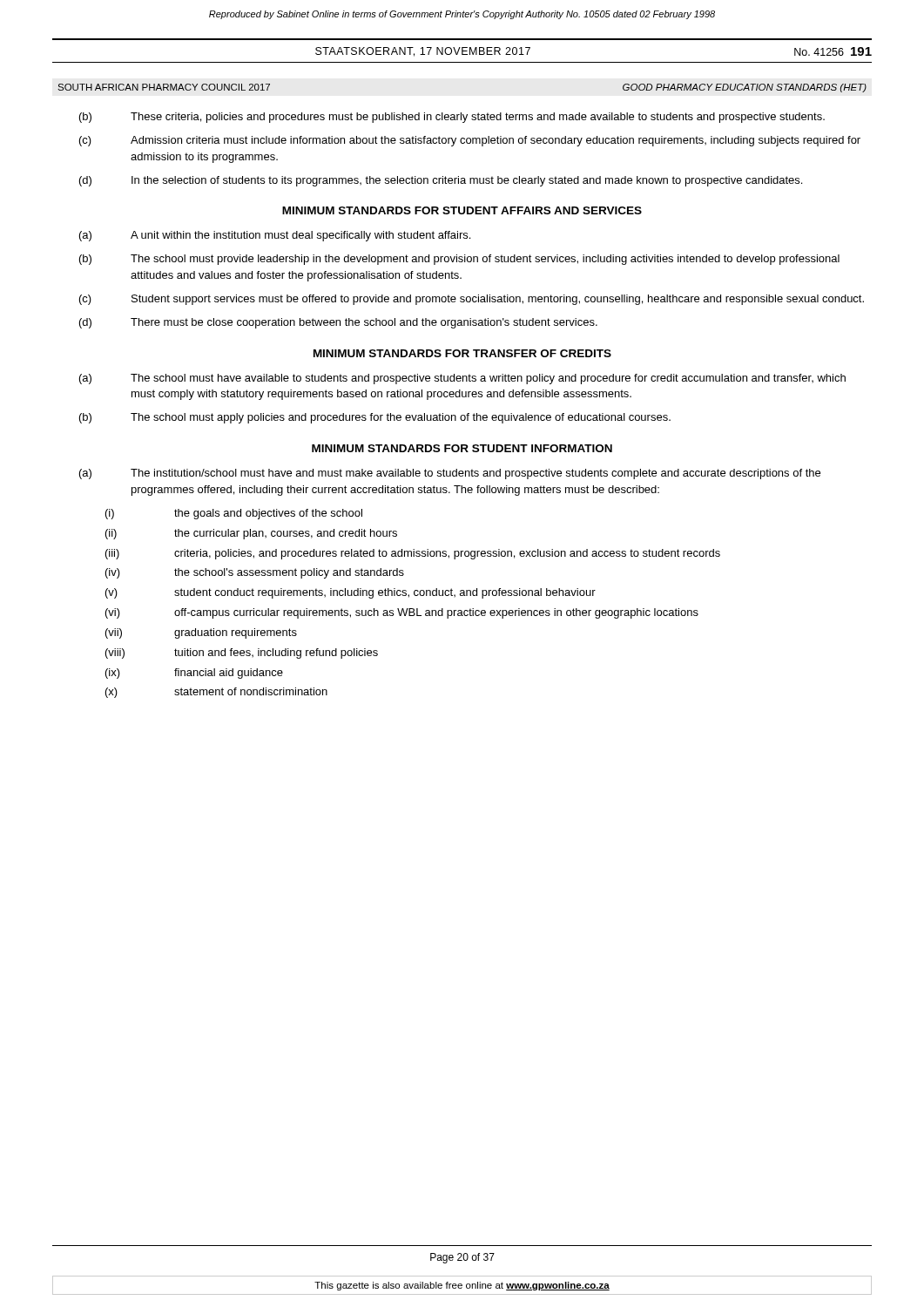Select the list item that says "(vi) off-campus curricular requirements, such as WBL and"
Viewport: 924px width, 1307px height.
click(462, 613)
